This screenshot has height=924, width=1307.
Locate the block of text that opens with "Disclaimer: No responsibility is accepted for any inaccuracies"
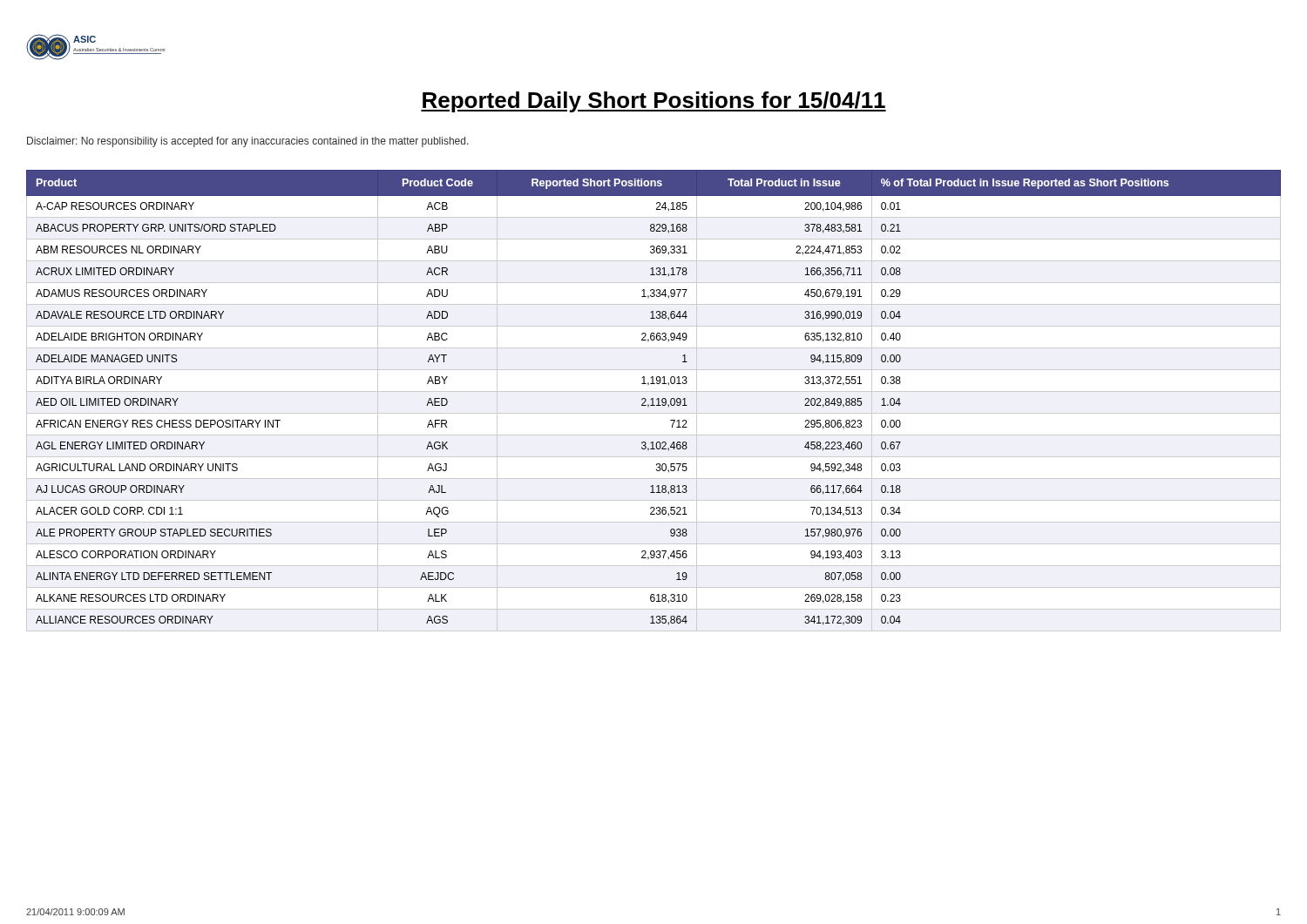248,141
